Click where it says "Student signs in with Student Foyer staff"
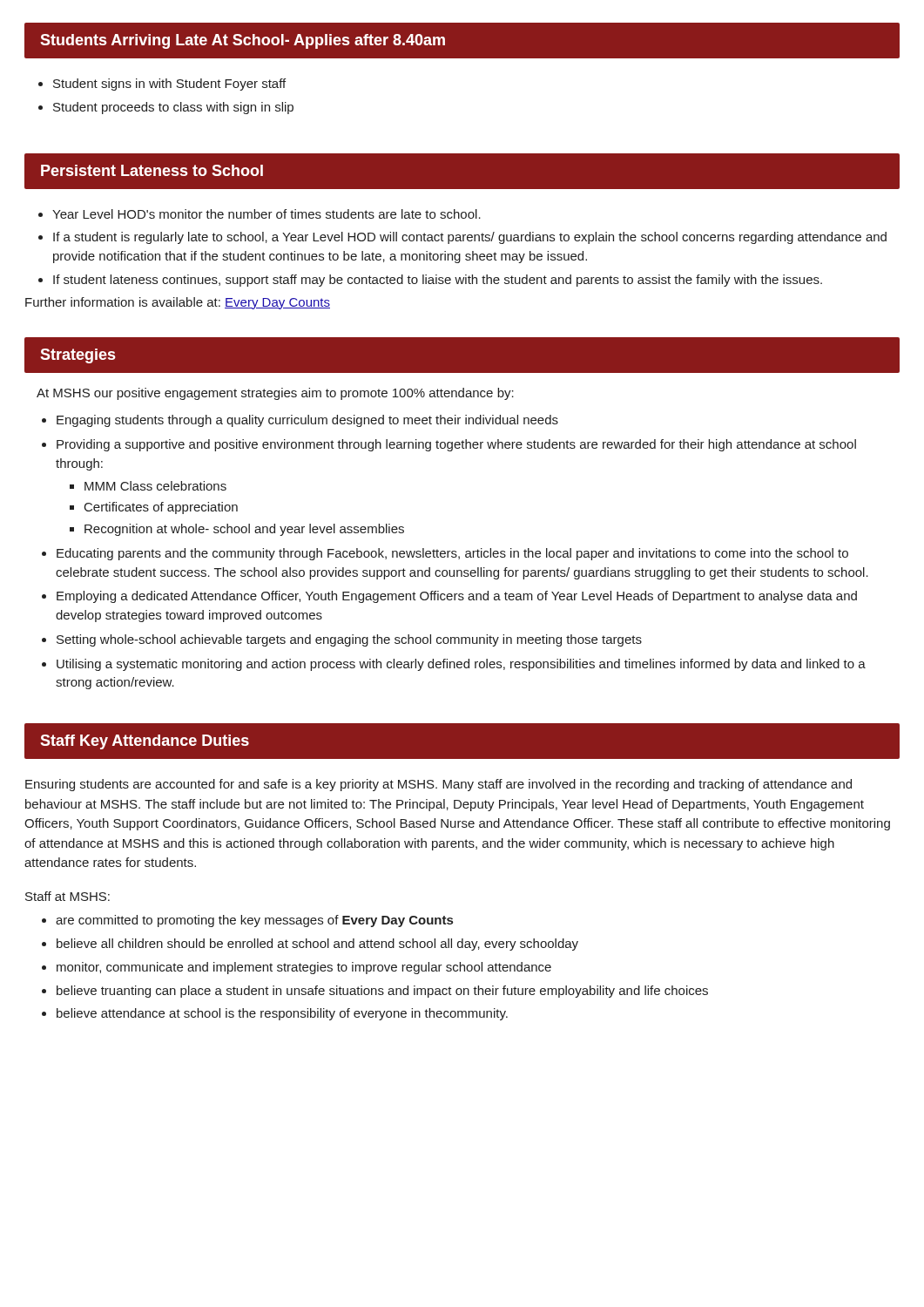Screen dimensions: 1307x924 click(169, 83)
